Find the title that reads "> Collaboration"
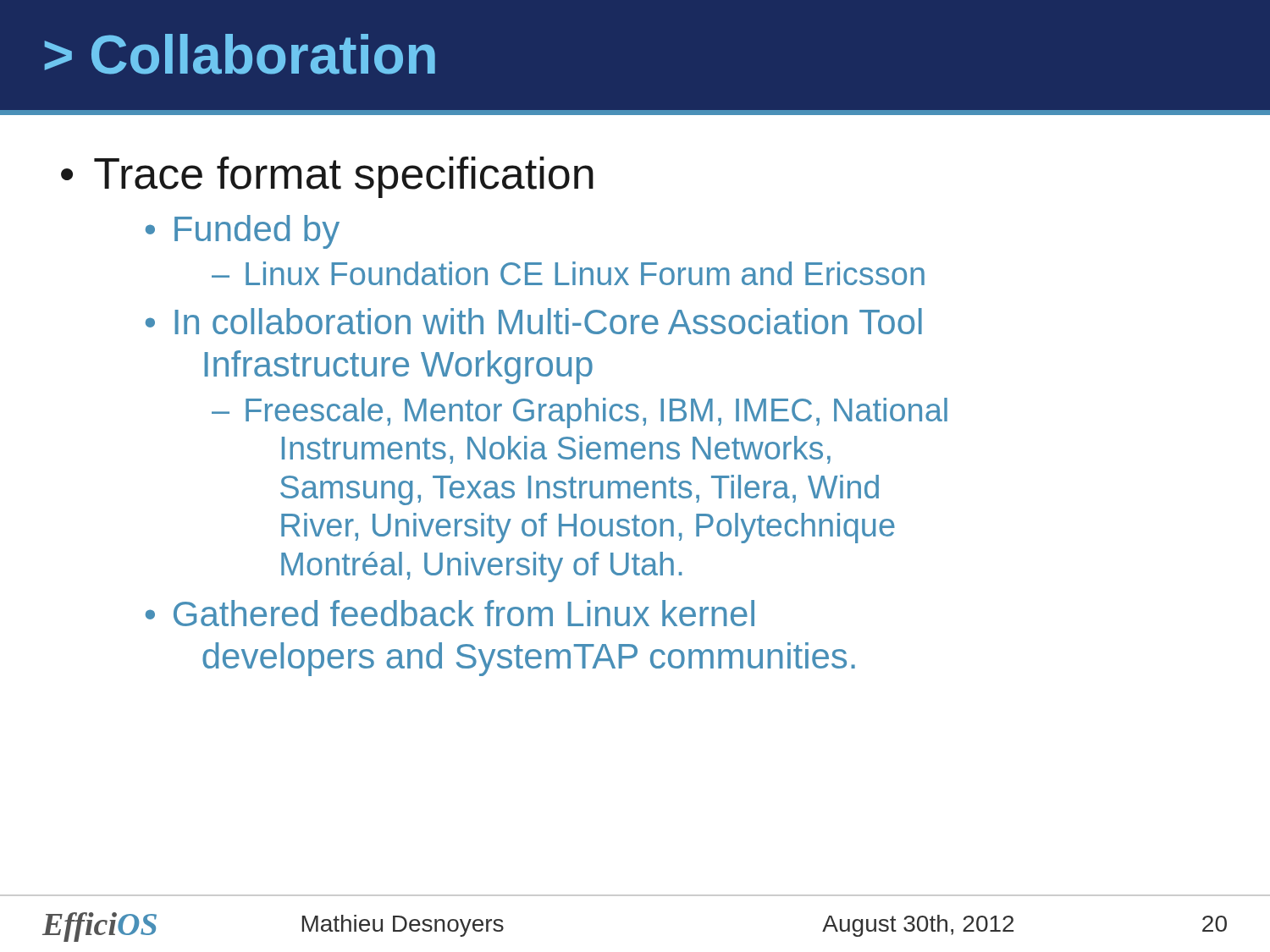 (x=240, y=55)
